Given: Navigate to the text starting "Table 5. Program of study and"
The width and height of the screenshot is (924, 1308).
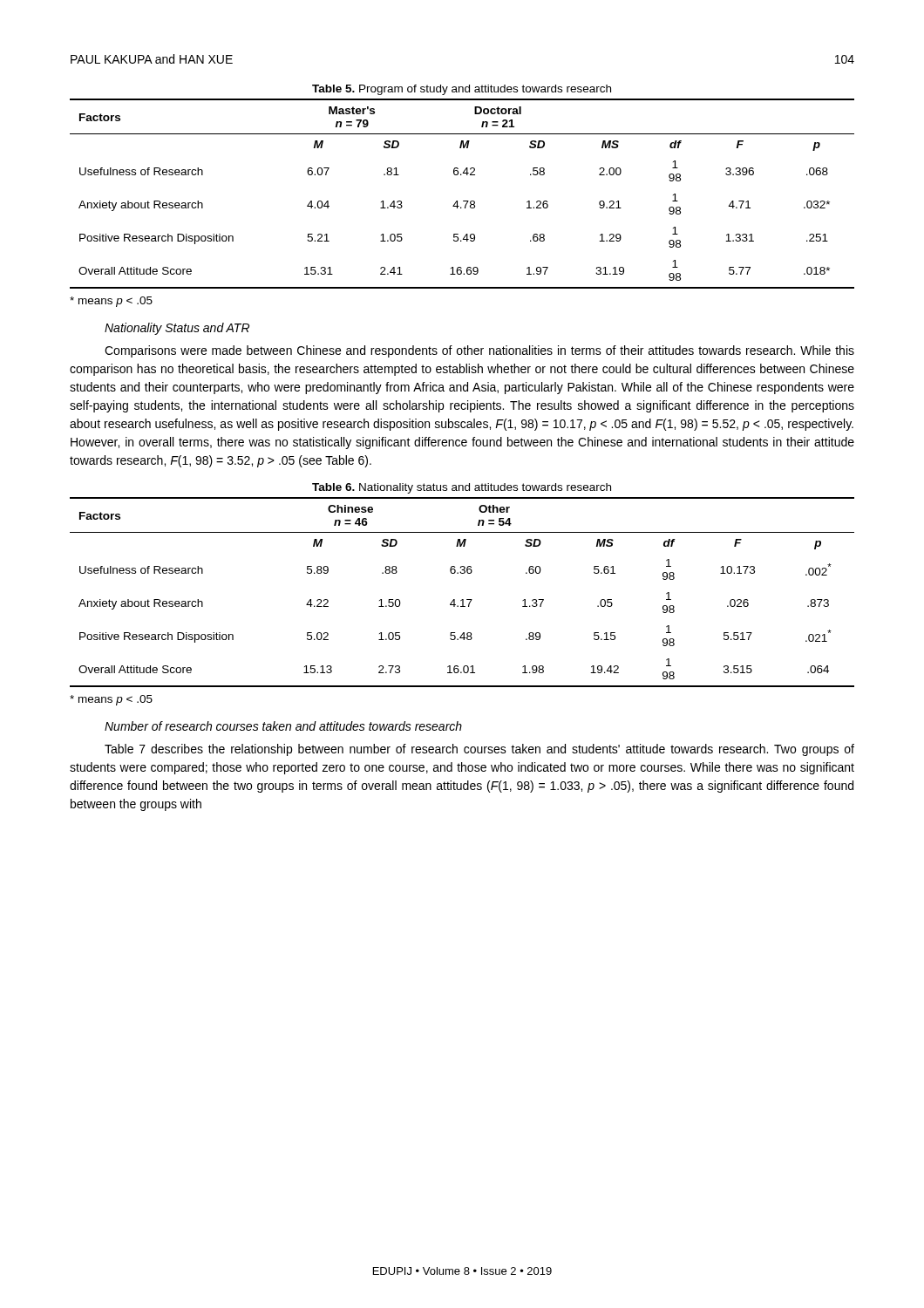Looking at the screenshot, I should [462, 89].
